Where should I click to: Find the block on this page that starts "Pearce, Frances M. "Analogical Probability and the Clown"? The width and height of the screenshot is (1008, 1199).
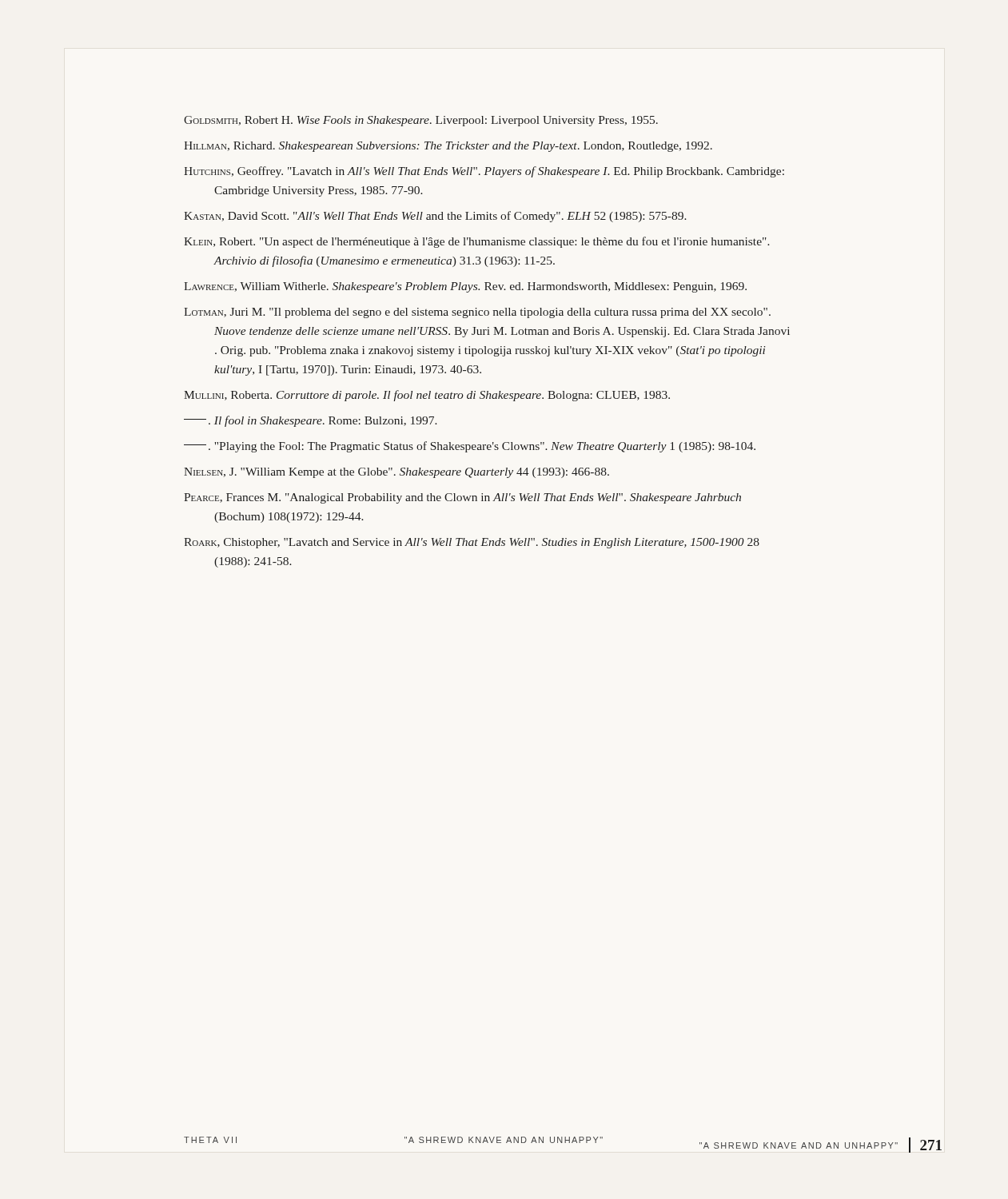(463, 507)
